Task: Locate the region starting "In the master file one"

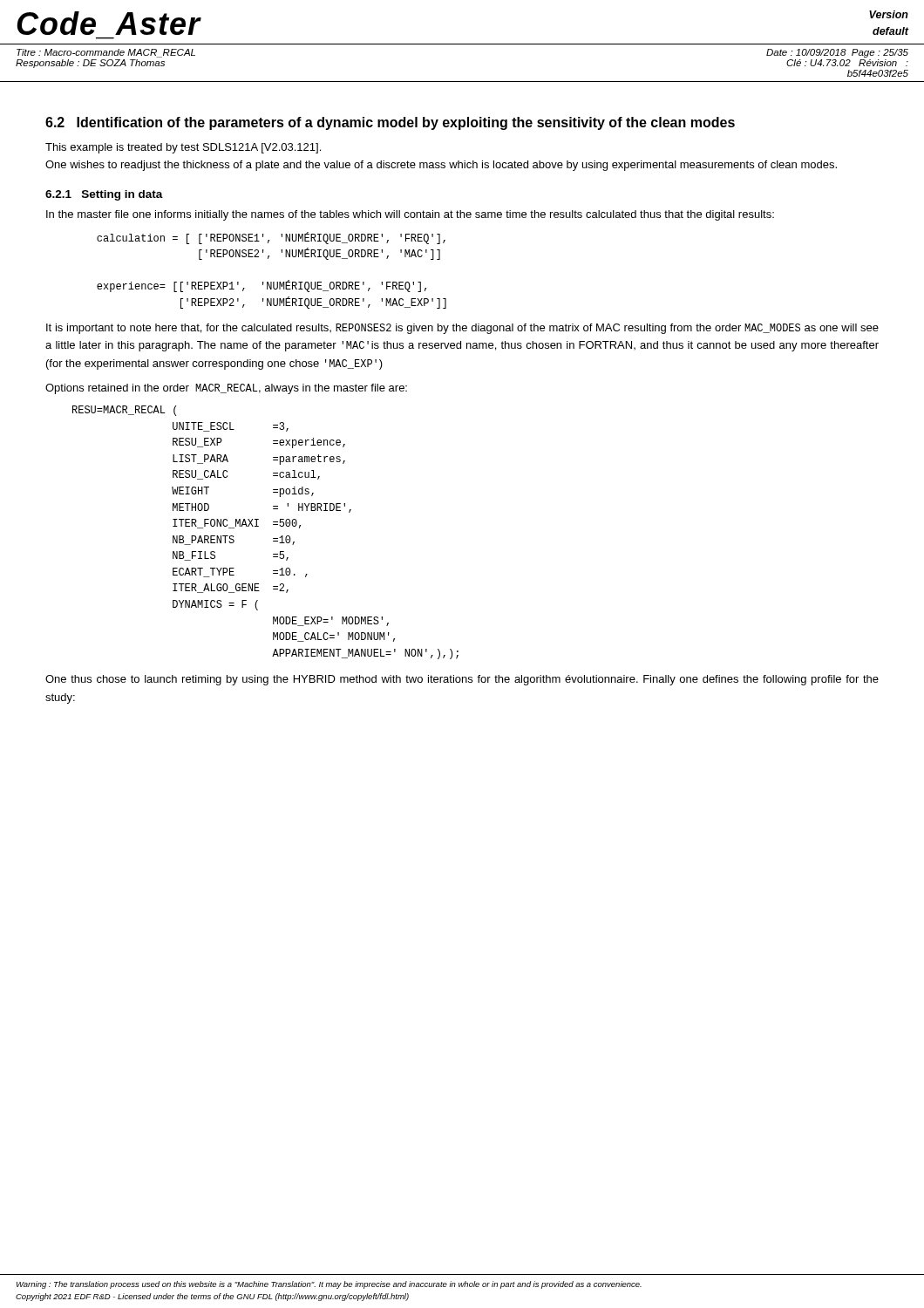Action: tap(410, 215)
